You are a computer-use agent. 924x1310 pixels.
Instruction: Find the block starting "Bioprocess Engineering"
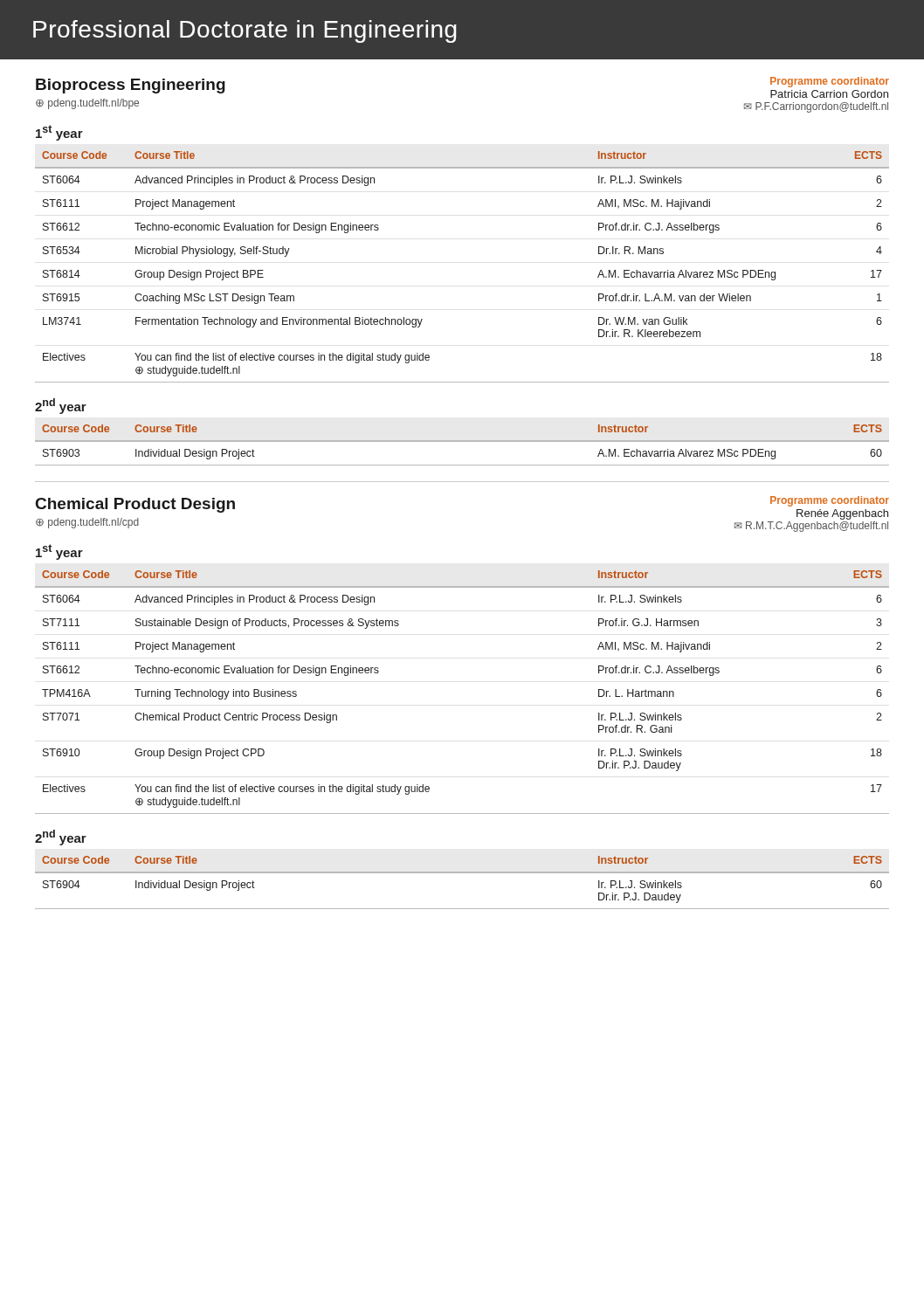[x=130, y=84]
